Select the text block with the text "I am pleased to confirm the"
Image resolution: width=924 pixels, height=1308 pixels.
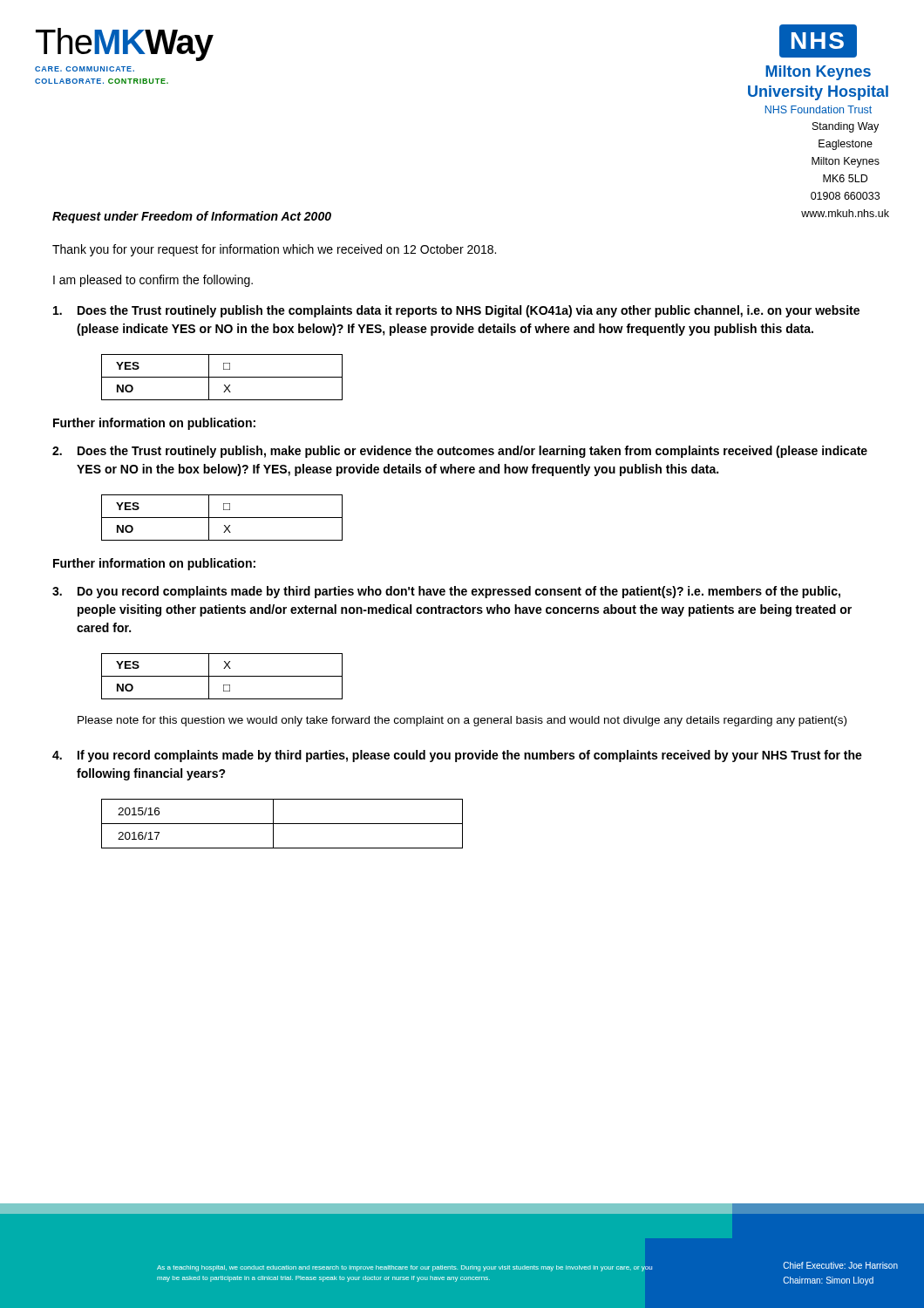(x=153, y=280)
